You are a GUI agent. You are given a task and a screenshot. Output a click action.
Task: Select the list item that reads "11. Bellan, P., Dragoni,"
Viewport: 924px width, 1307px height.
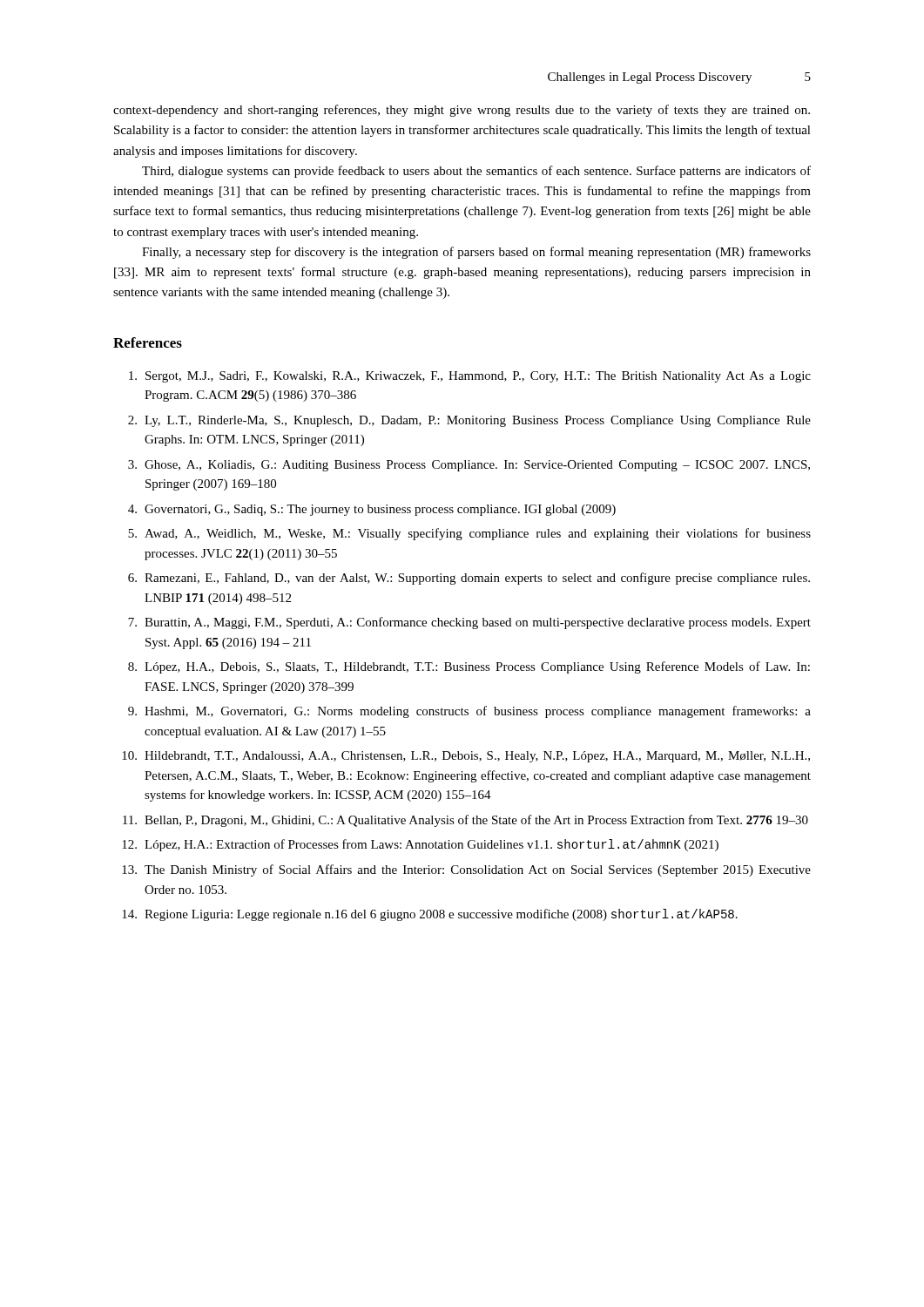462,820
